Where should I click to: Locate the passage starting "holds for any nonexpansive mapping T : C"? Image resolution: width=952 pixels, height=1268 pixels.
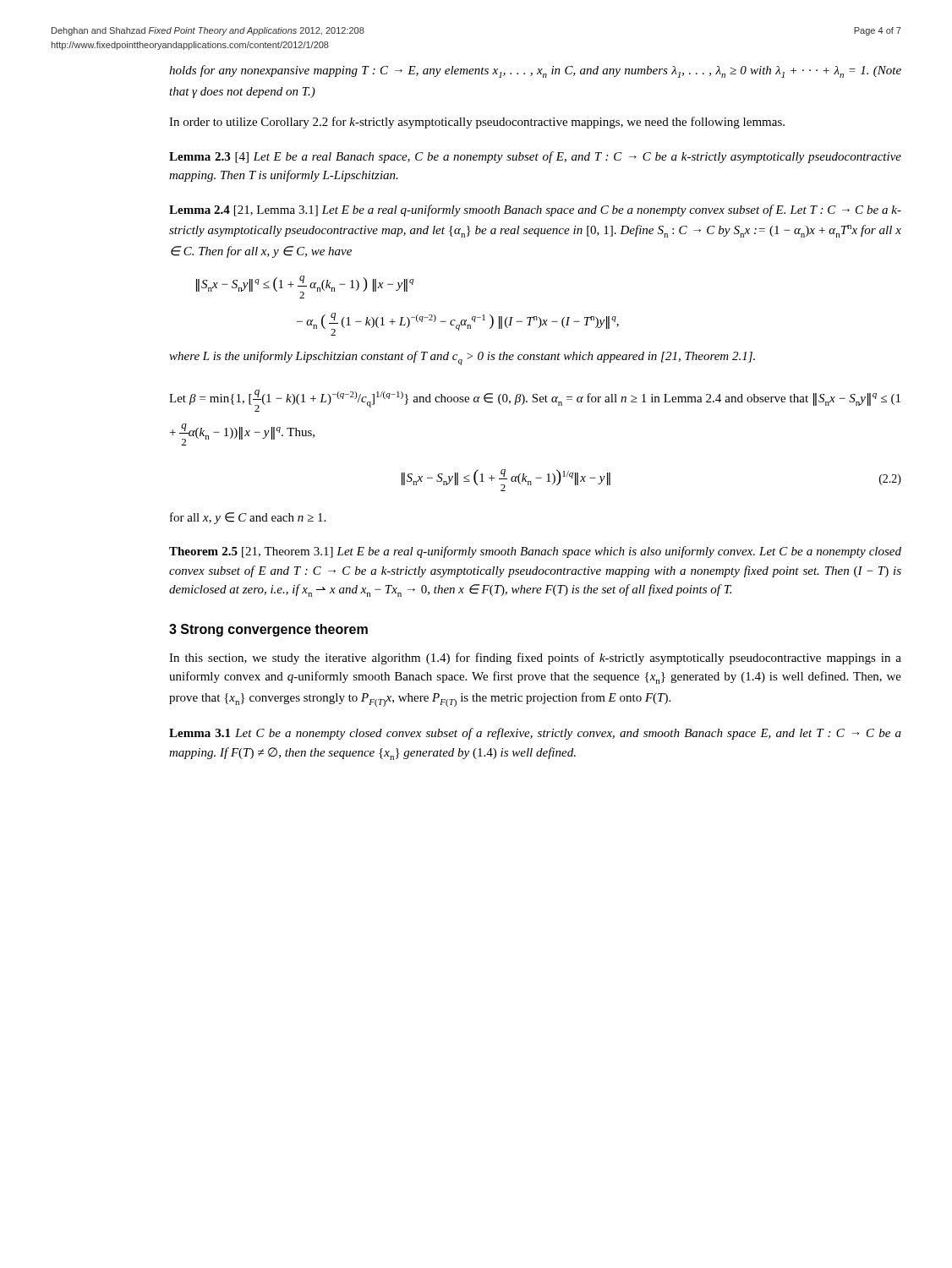[x=535, y=81]
